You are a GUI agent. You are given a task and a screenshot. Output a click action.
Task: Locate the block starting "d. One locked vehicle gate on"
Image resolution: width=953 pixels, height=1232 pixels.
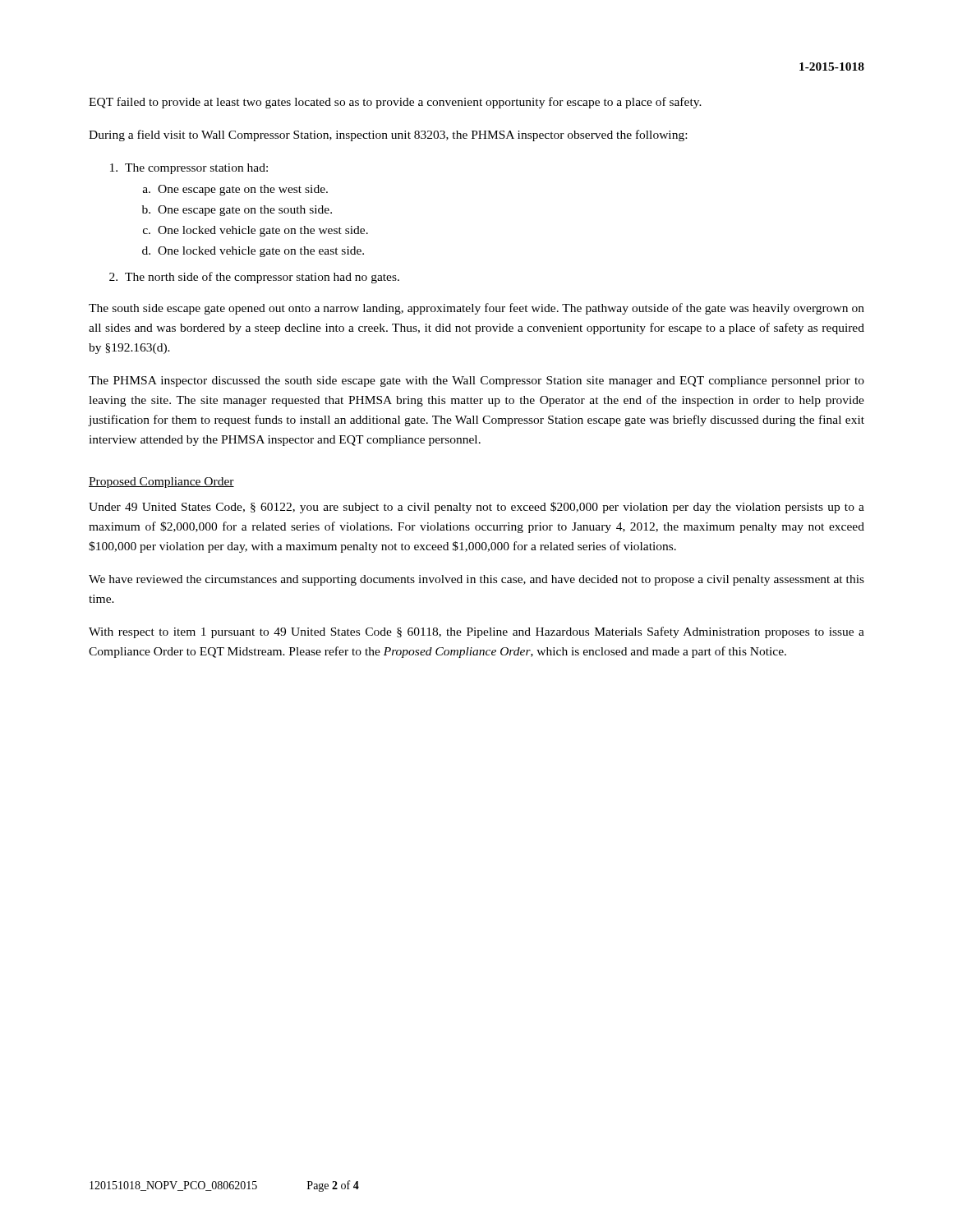(245, 251)
